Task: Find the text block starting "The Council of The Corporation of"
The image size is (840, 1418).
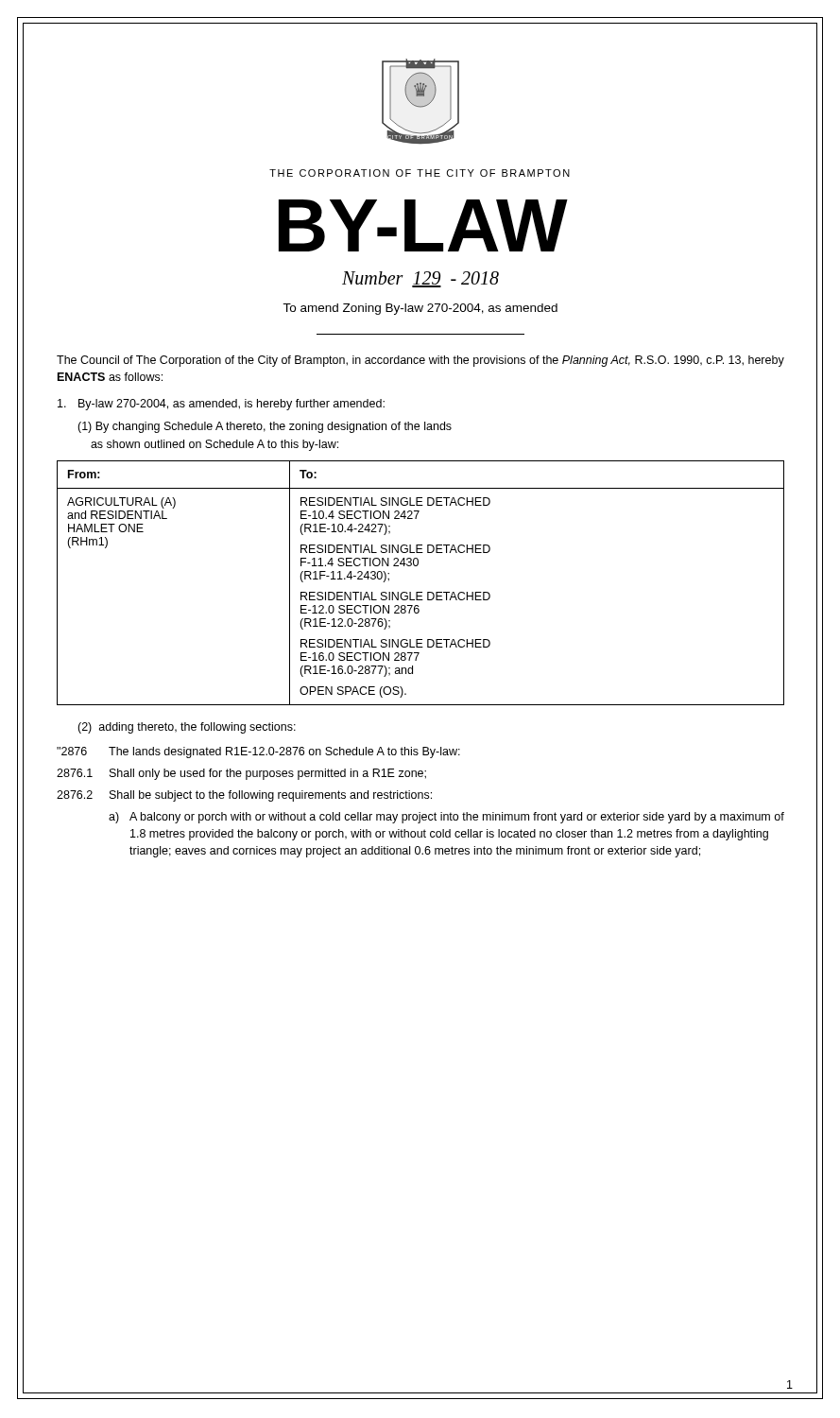Action: [420, 369]
